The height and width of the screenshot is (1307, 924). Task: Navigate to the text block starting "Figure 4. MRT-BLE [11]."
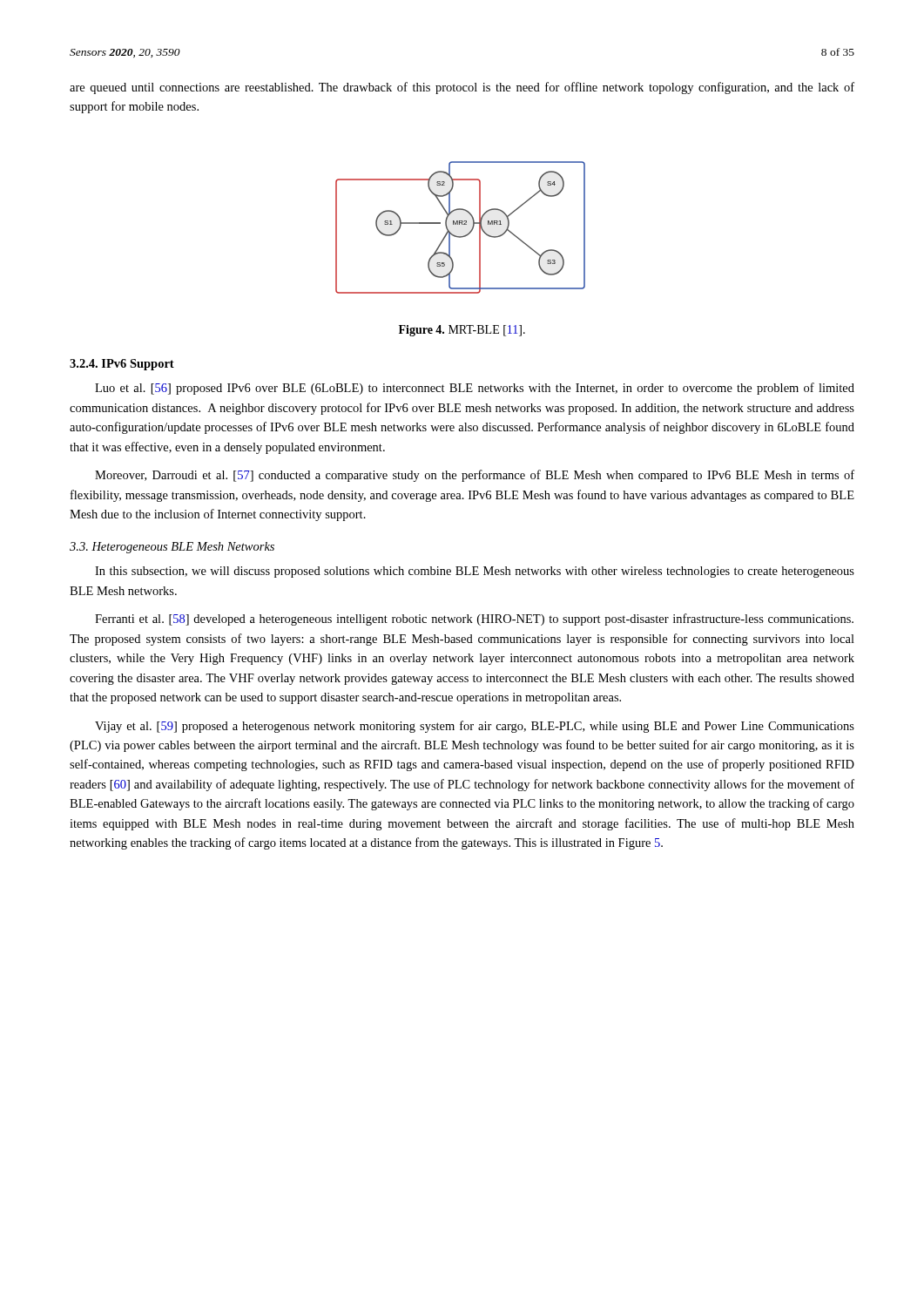[x=462, y=330]
